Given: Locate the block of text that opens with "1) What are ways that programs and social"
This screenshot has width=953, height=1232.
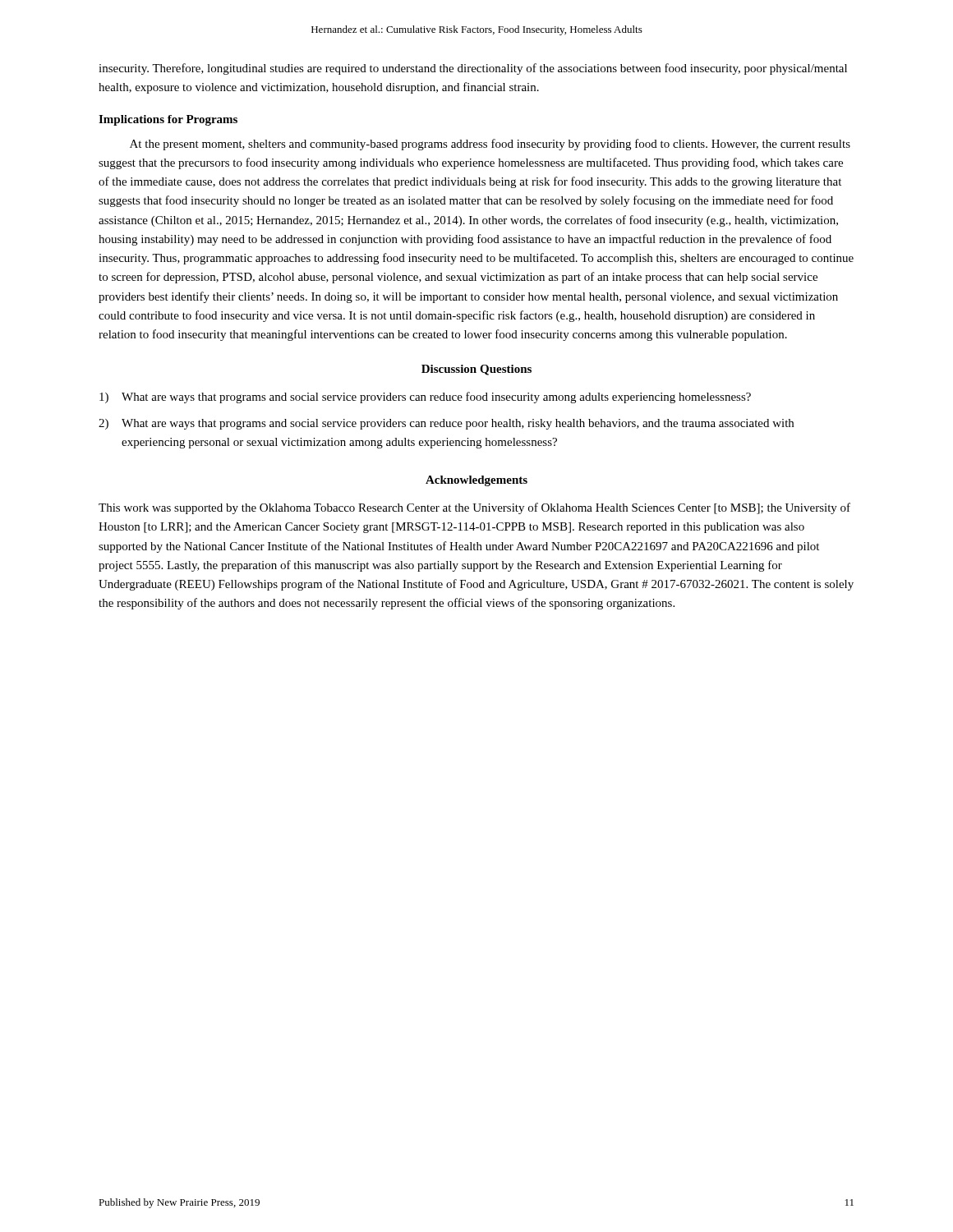Looking at the screenshot, I should 476,397.
